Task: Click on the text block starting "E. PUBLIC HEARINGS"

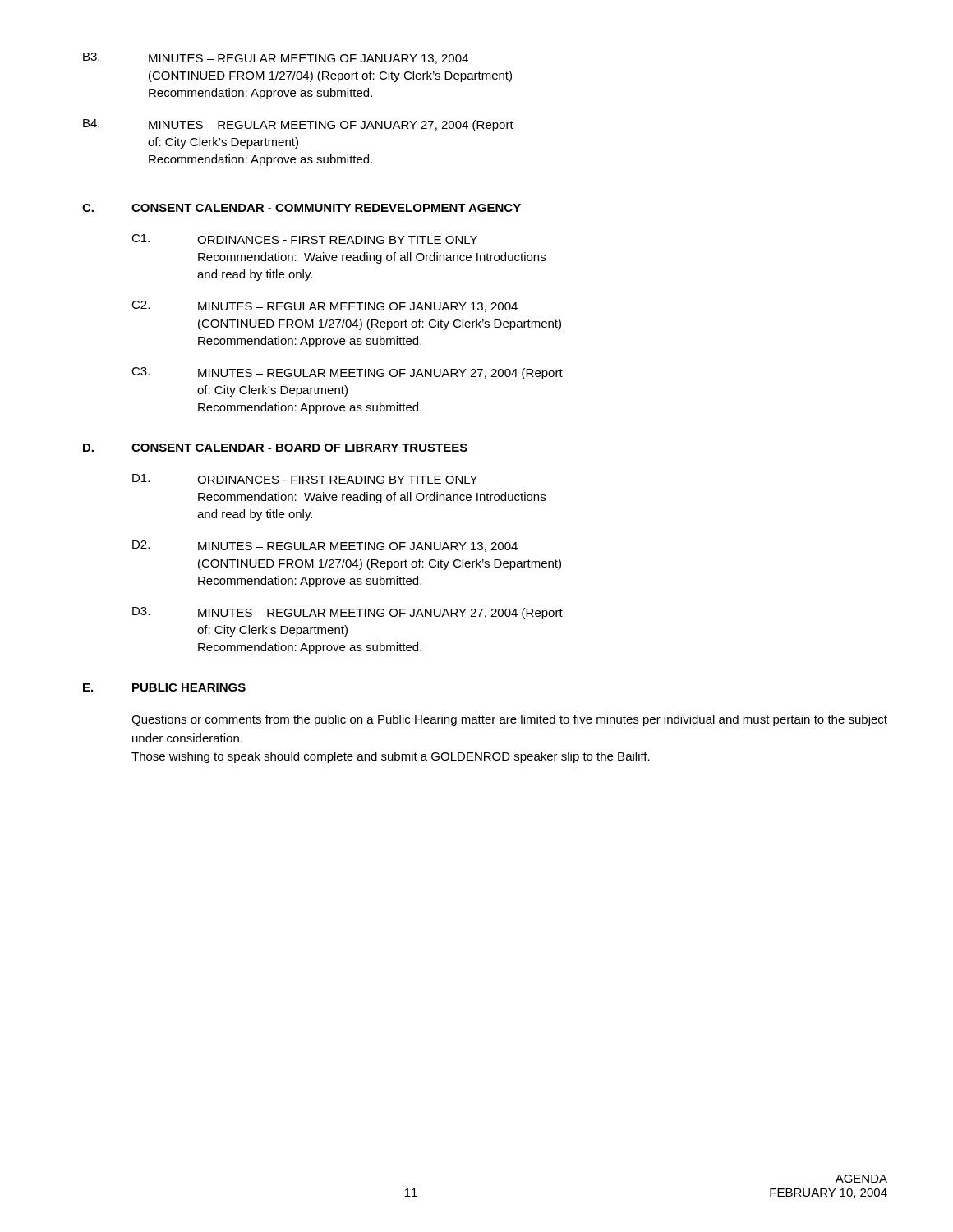Action: [x=164, y=687]
